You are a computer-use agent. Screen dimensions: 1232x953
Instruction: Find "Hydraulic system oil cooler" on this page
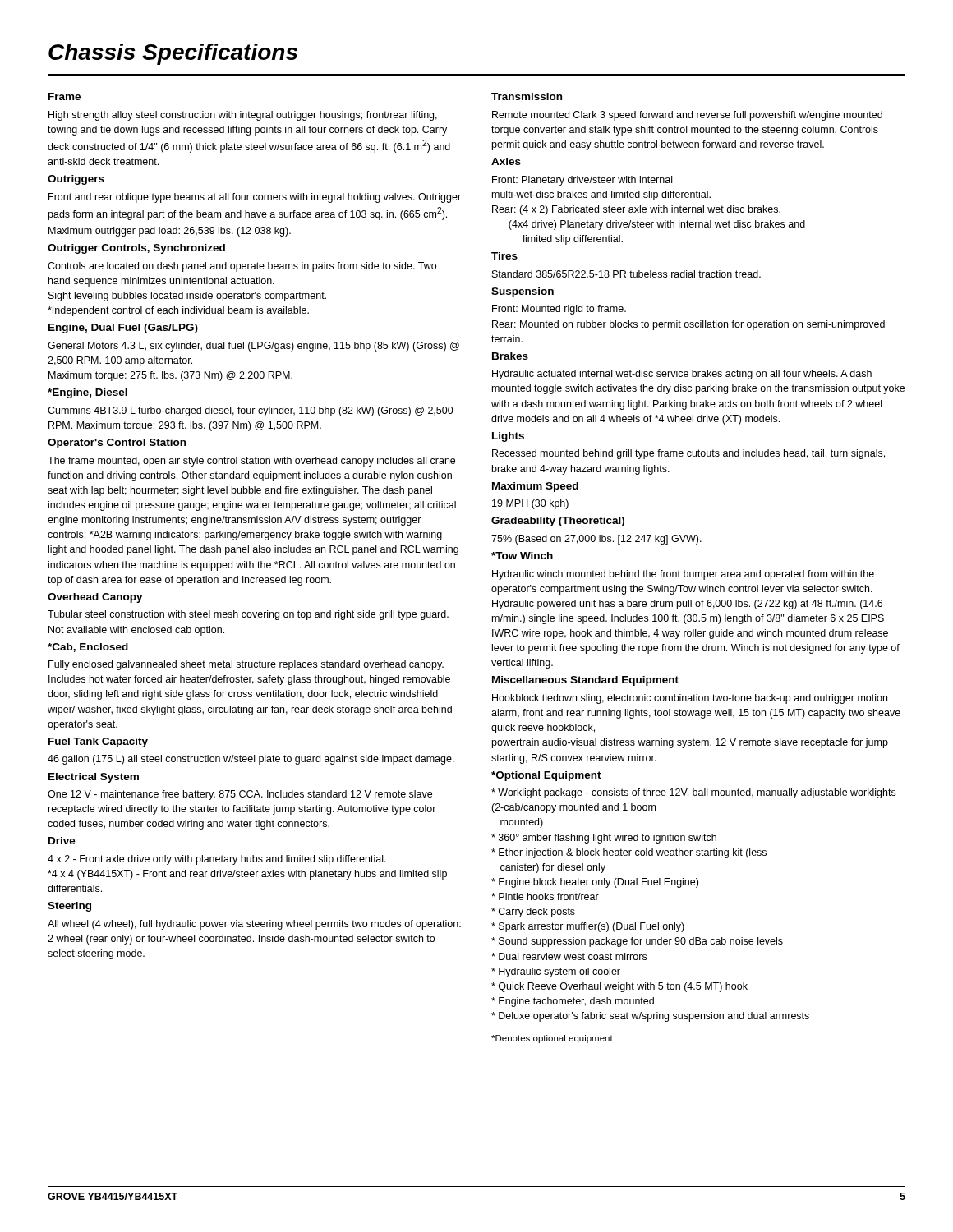pos(698,971)
